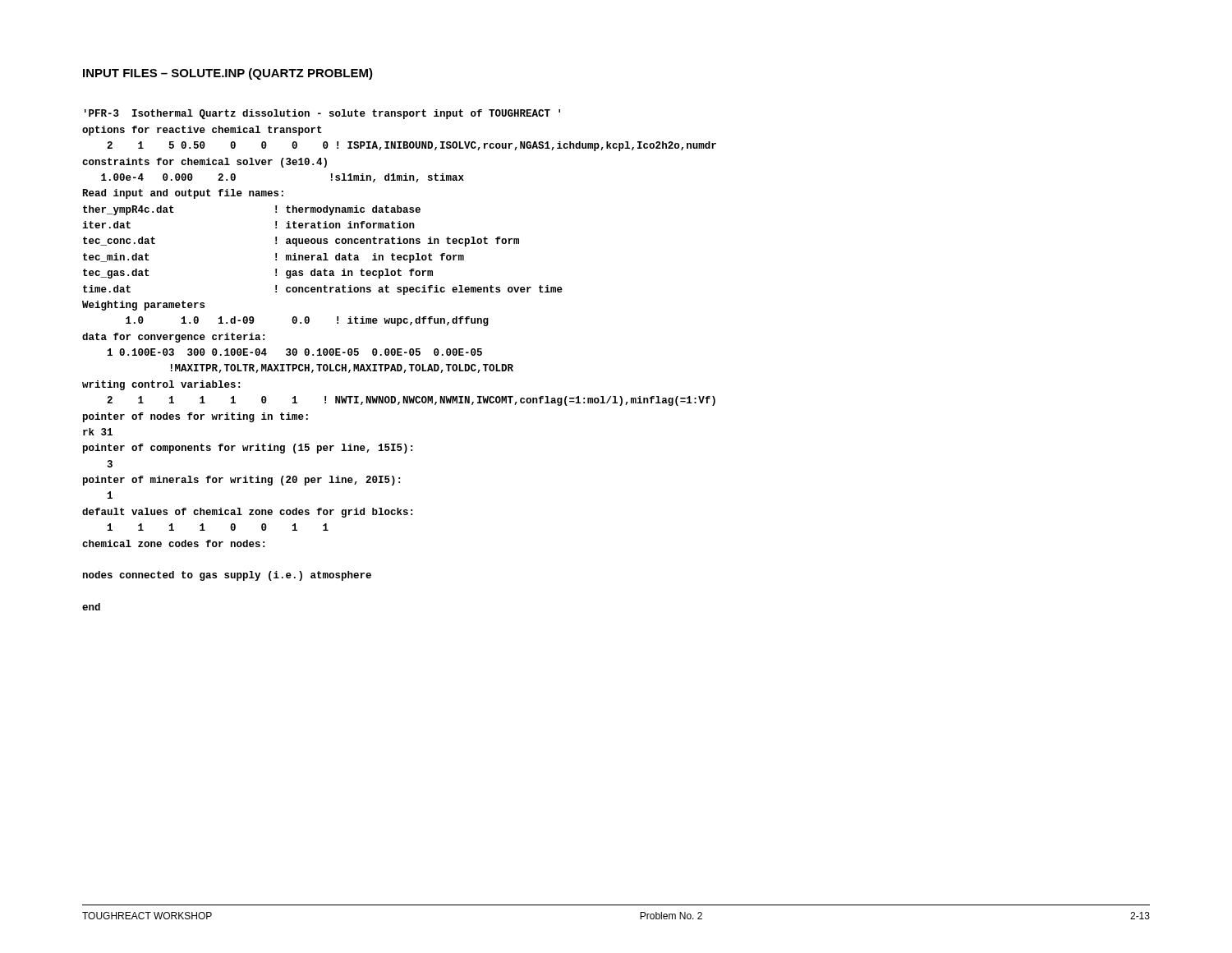Image resolution: width=1232 pixels, height=953 pixels.
Task: Click on the text block that says "'PFR-3 Isothermal Quartz dissolution - solute transport"
Action: point(399,369)
